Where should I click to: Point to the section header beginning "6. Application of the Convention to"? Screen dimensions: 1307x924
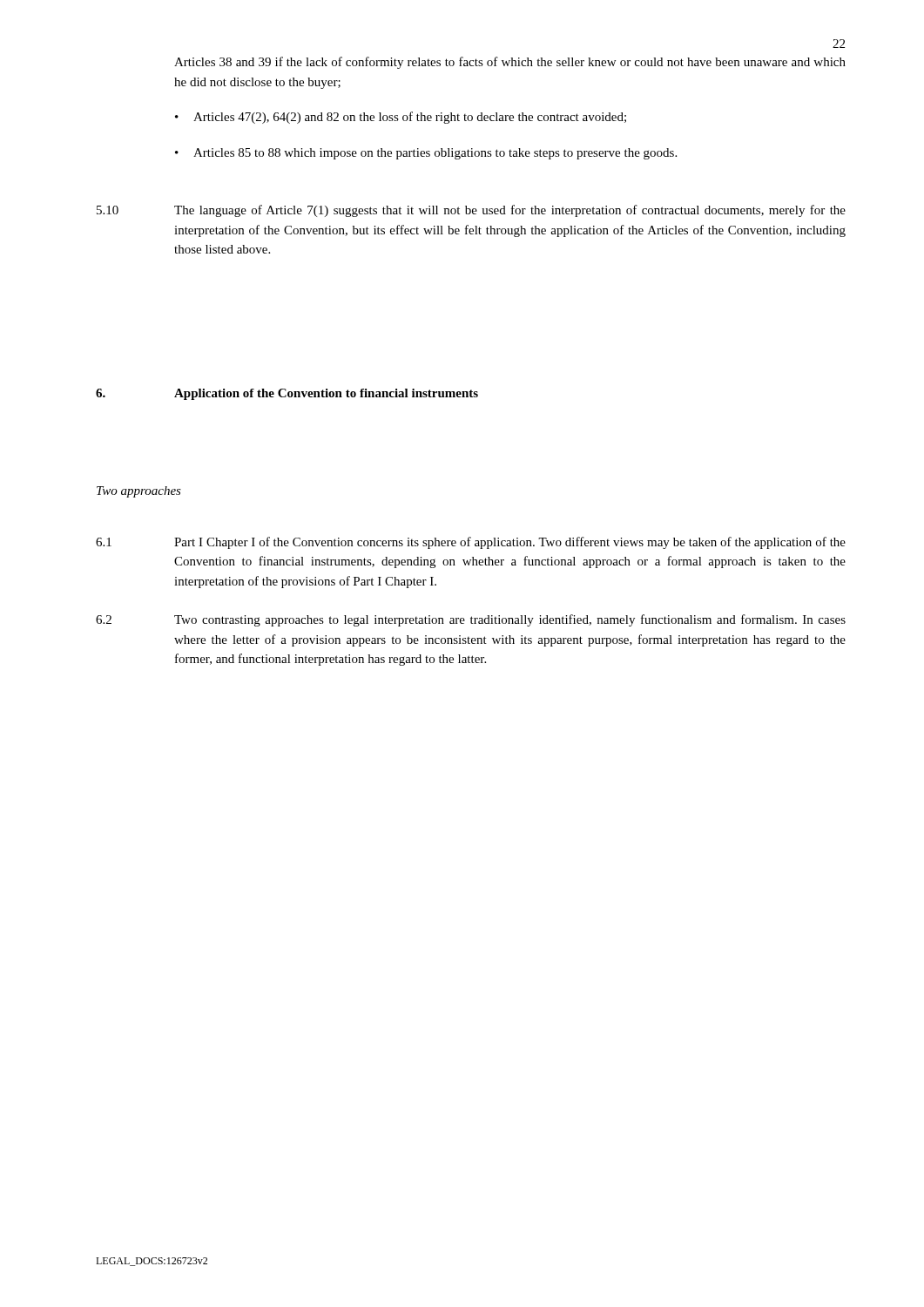pyautogui.click(x=287, y=393)
